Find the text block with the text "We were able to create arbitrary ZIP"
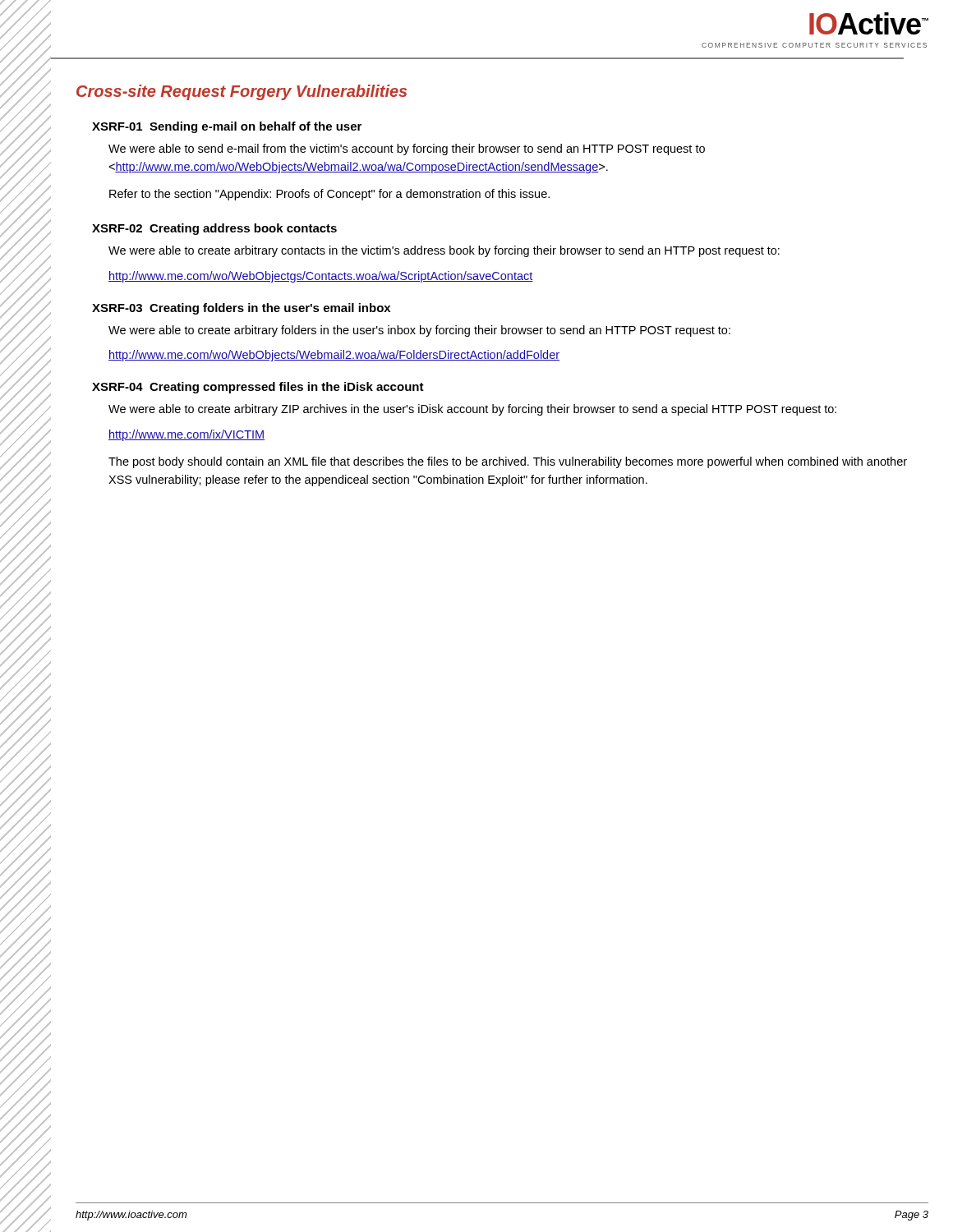953x1232 pixels. [473, 409]
